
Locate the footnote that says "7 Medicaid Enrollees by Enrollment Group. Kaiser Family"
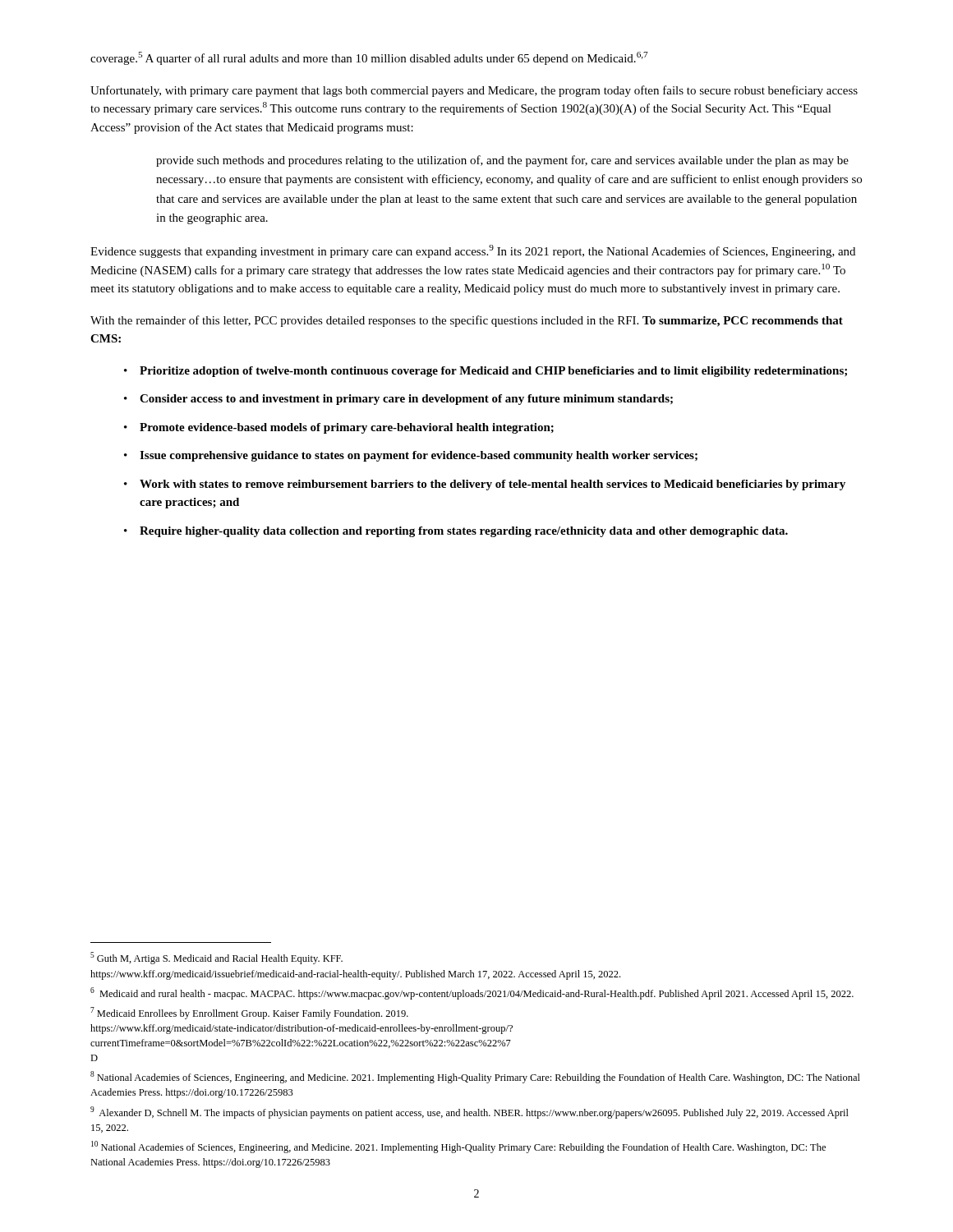(x=302, y=1035)
